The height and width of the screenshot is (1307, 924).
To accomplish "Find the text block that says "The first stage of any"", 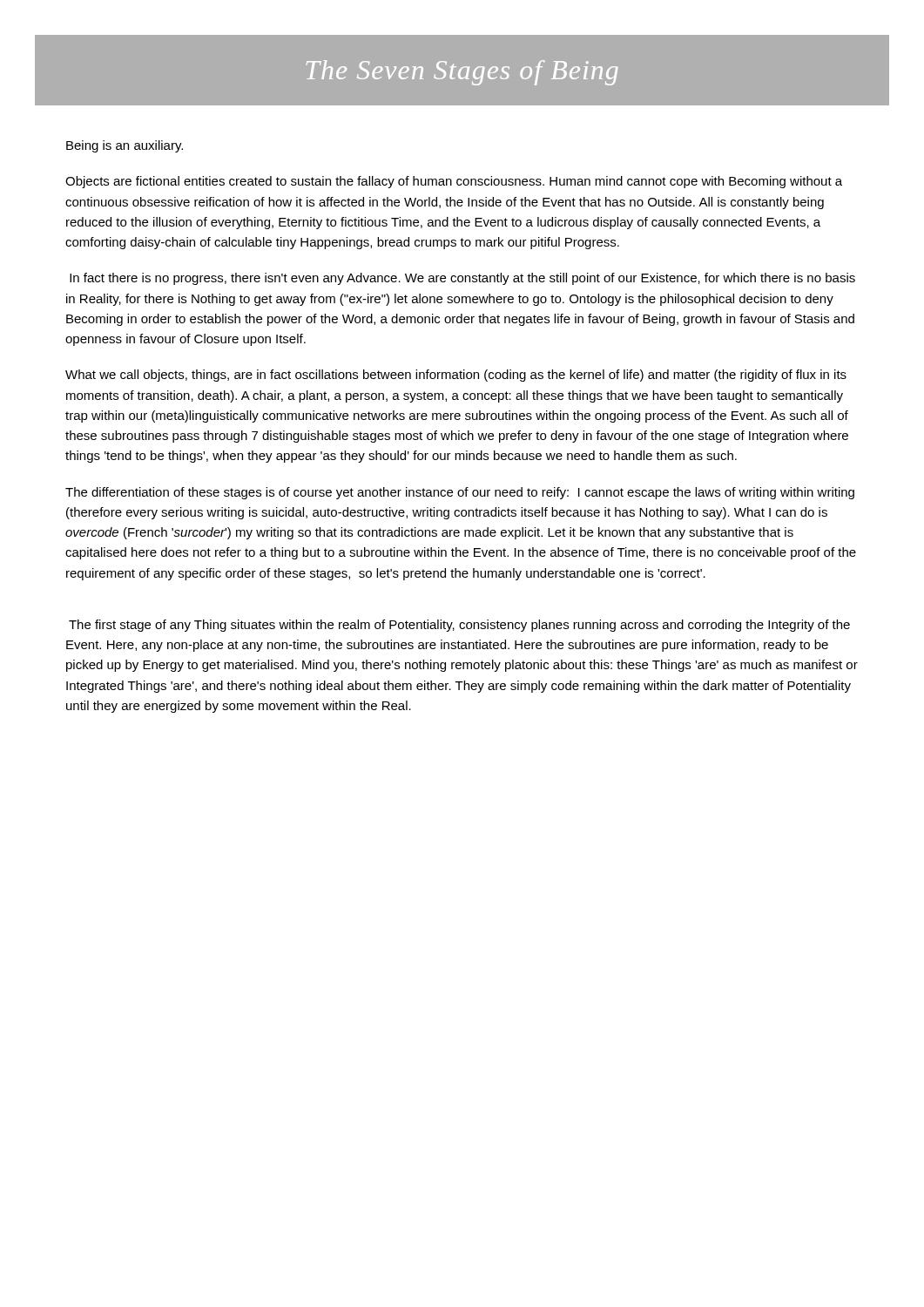I will (461, 665).
